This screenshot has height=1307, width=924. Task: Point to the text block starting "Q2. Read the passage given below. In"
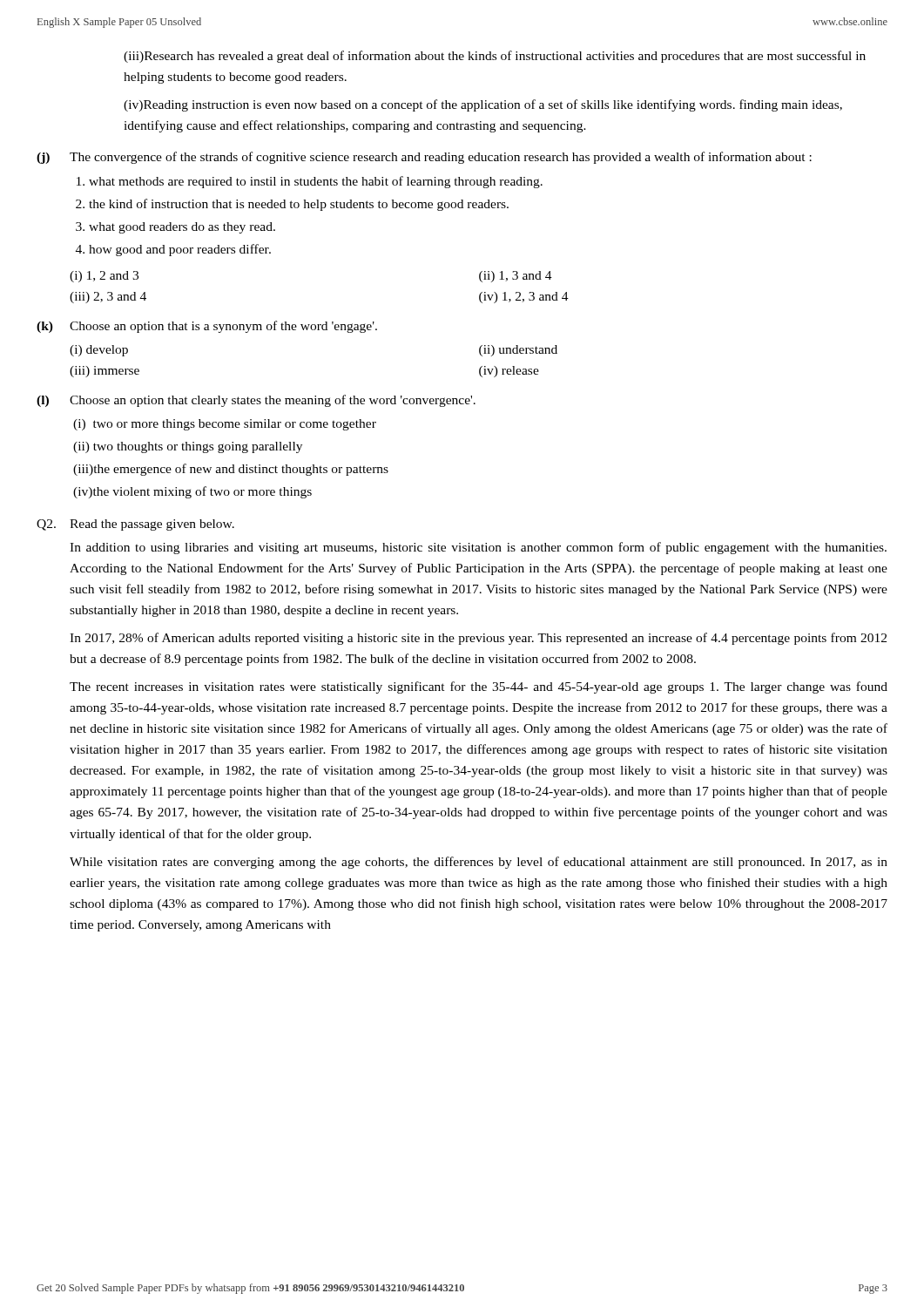[462, 725]
